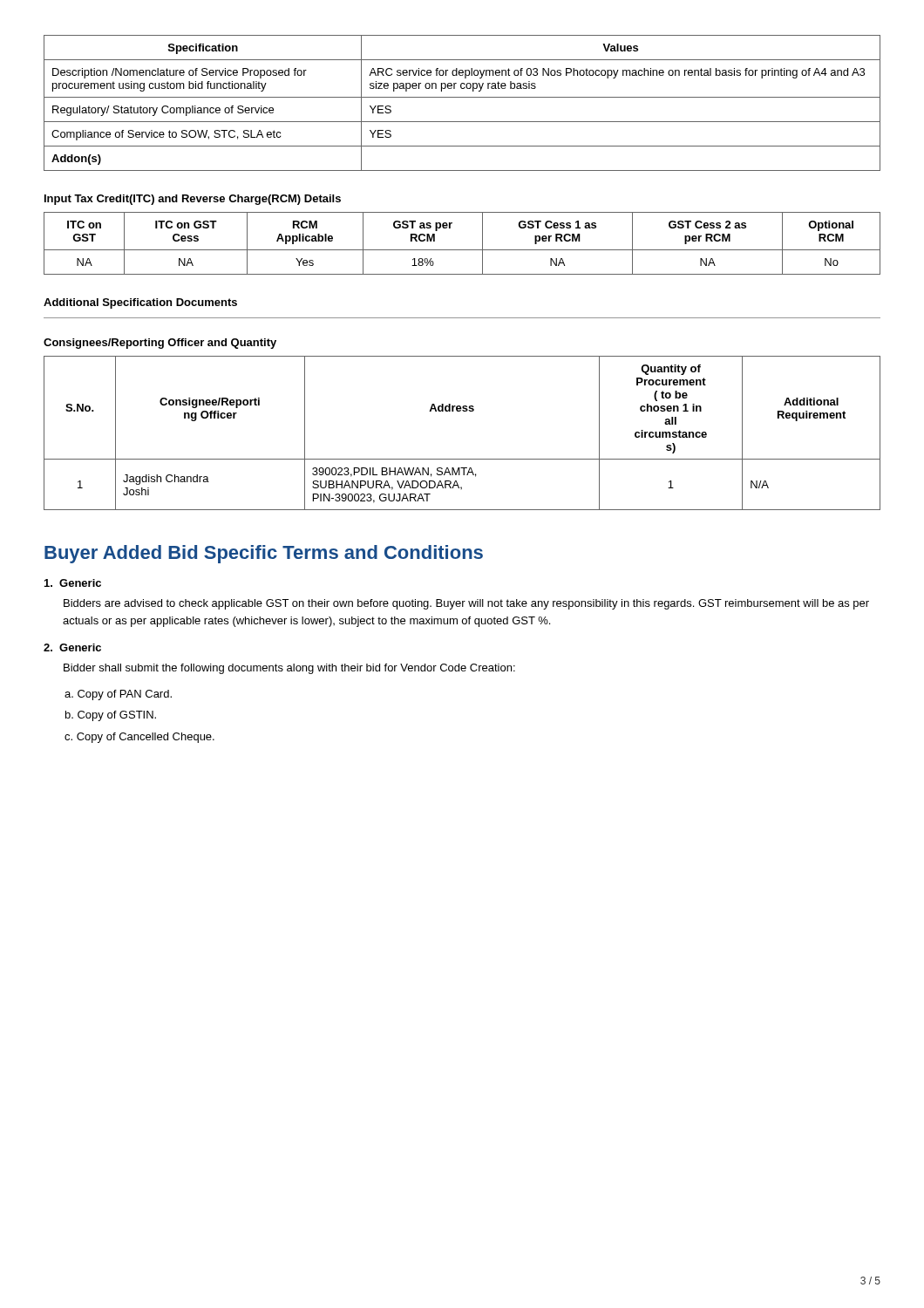
Task: Locate the text "Additional Specification Documents"
Action: tap(141, 302)
